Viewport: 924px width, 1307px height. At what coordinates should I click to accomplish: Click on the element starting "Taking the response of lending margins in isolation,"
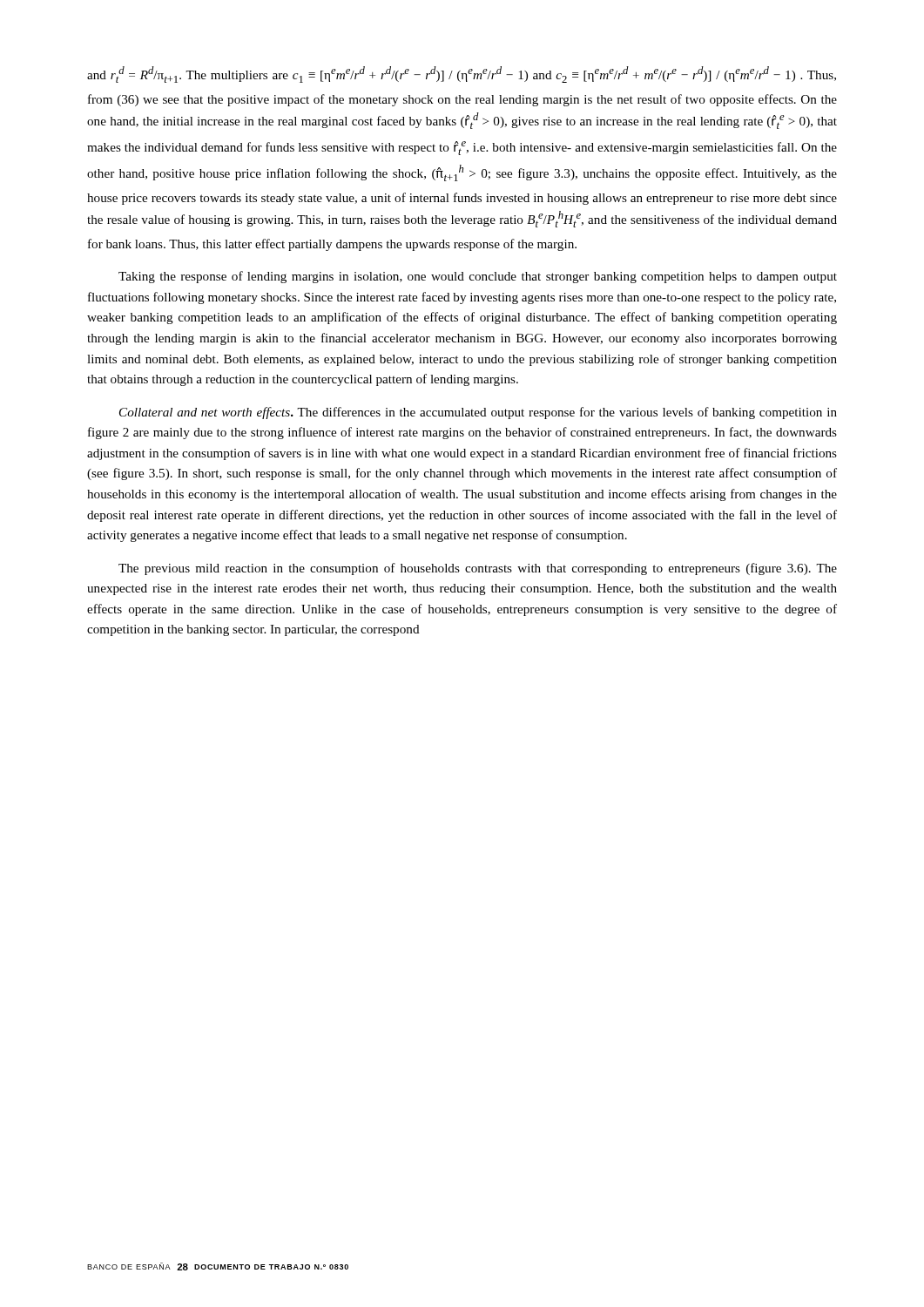[x=462, y=328]
